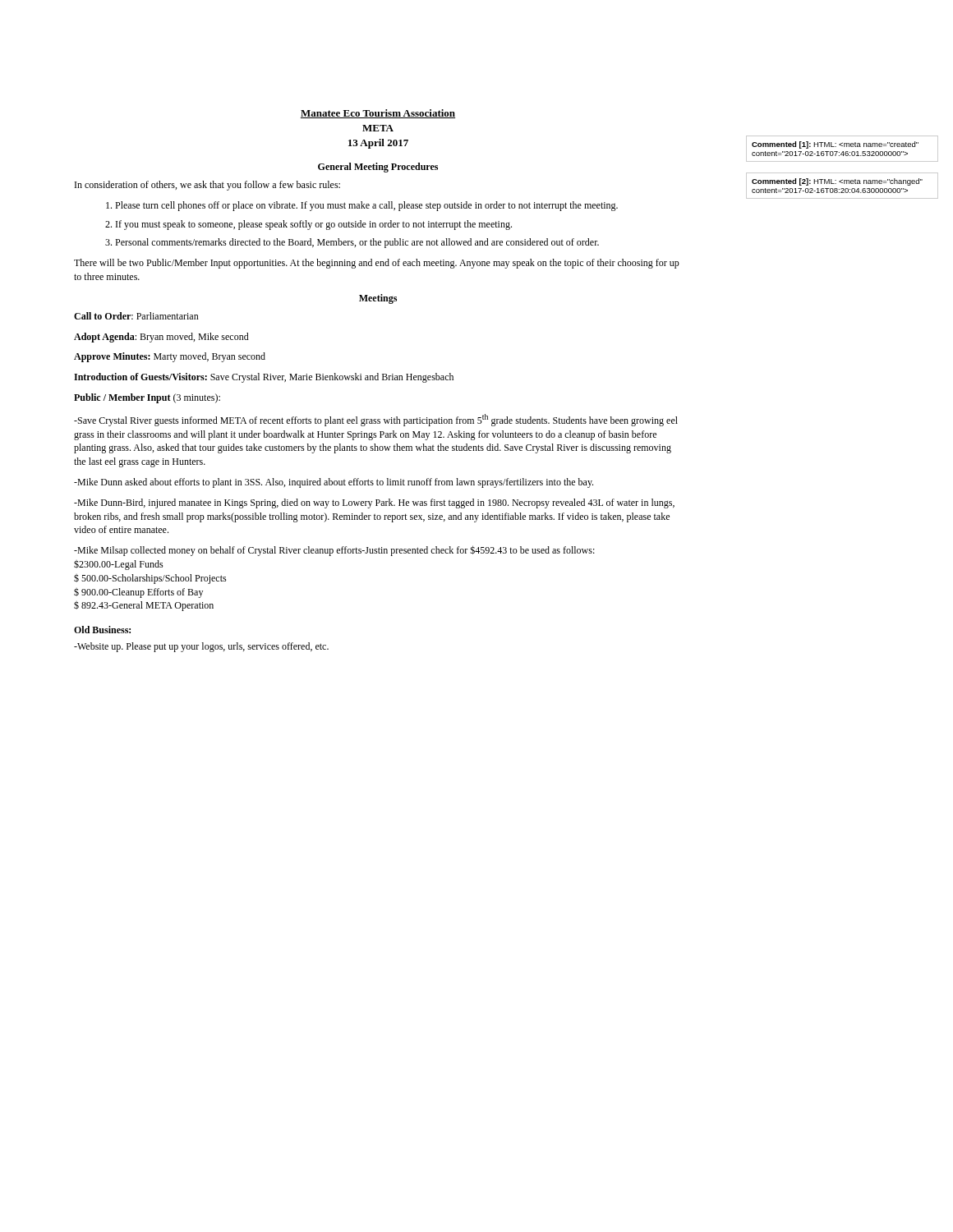Navigate to the passage starting "Introduction of Guests/Visitors: Save Crystal River, Marie"
The image size is (953, 1232).
pos(264,377)
